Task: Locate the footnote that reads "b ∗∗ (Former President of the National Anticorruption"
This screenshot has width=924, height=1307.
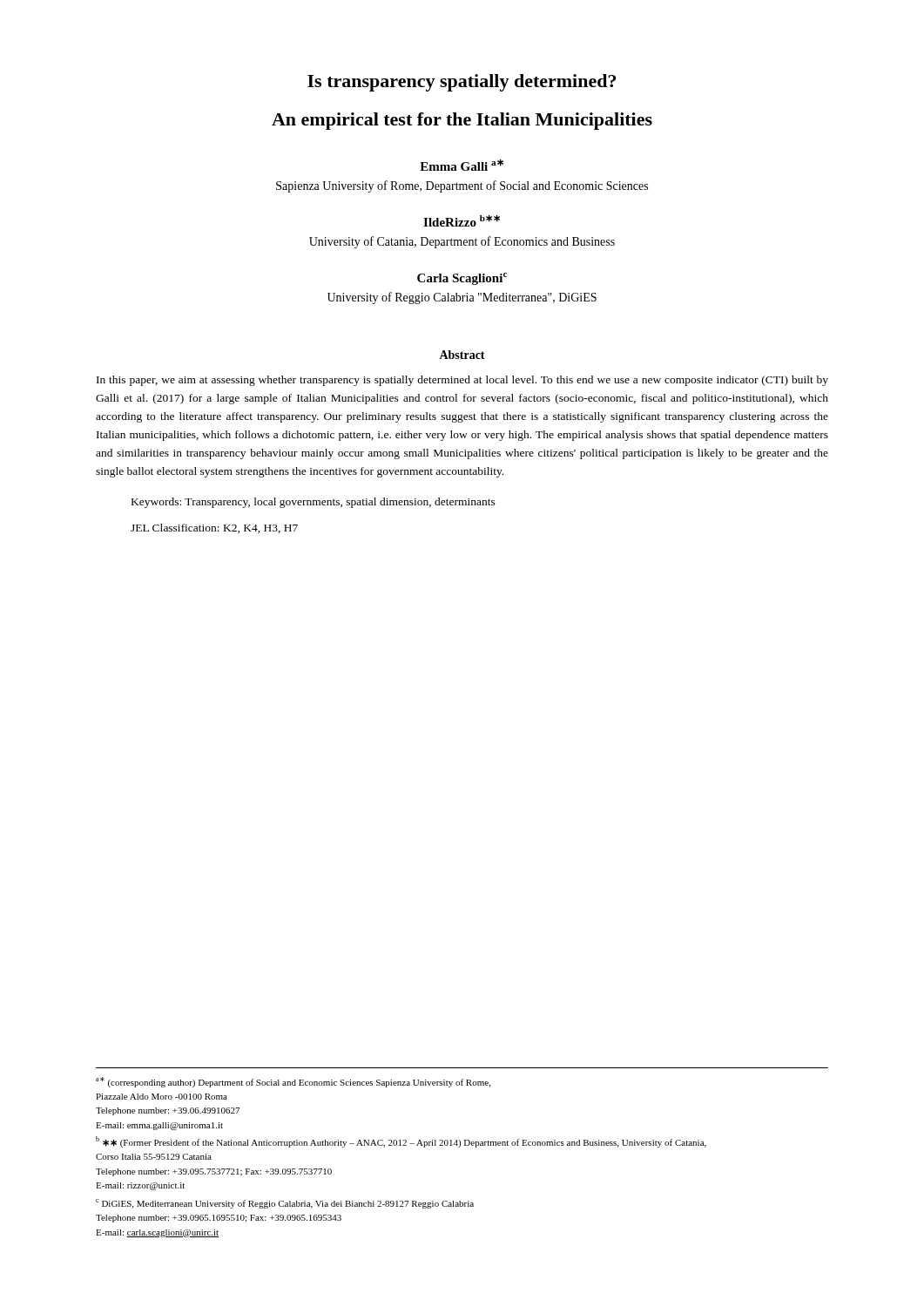Action: point(401,1142)
